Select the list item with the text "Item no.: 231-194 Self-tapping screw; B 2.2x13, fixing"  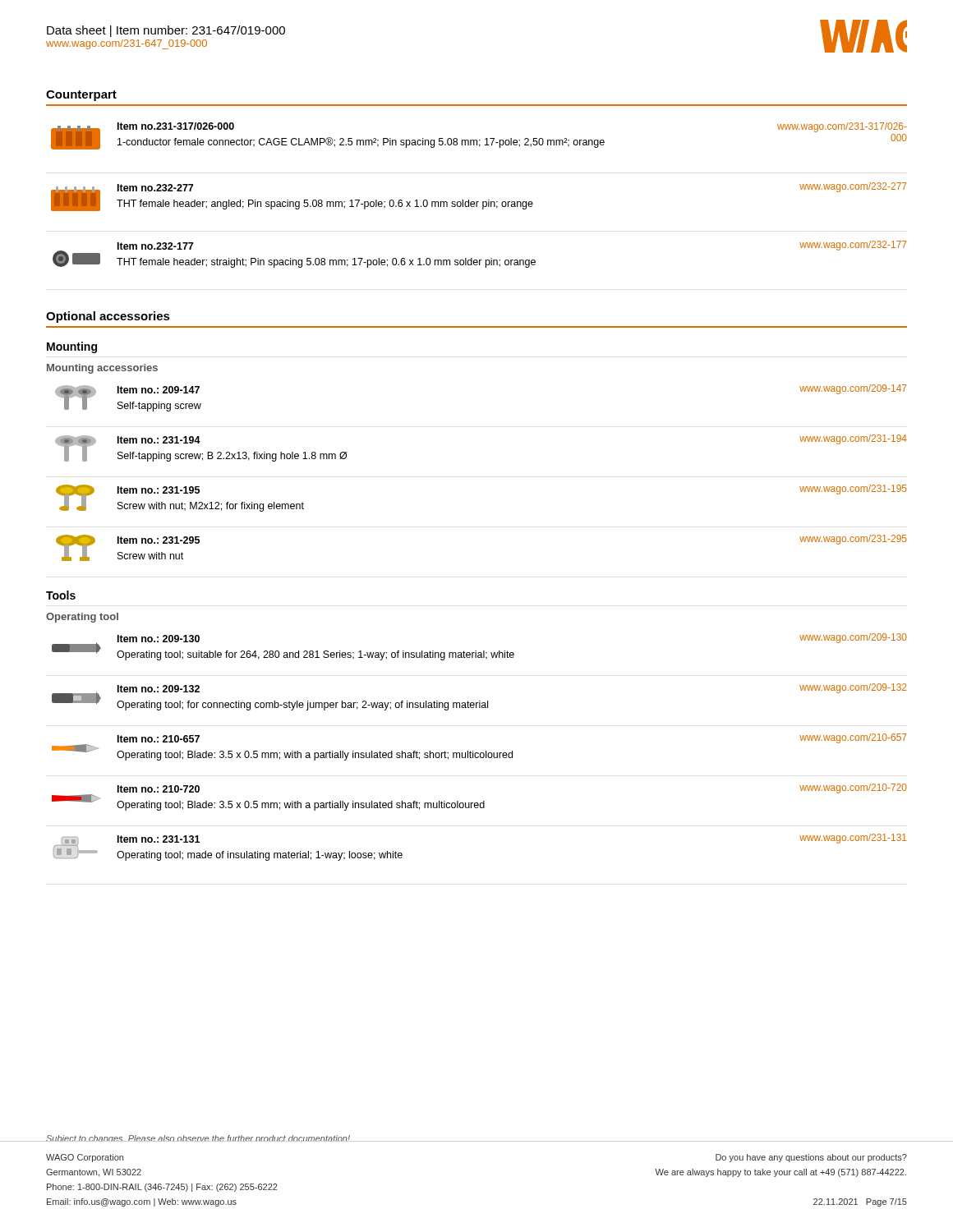coord(190,443)
